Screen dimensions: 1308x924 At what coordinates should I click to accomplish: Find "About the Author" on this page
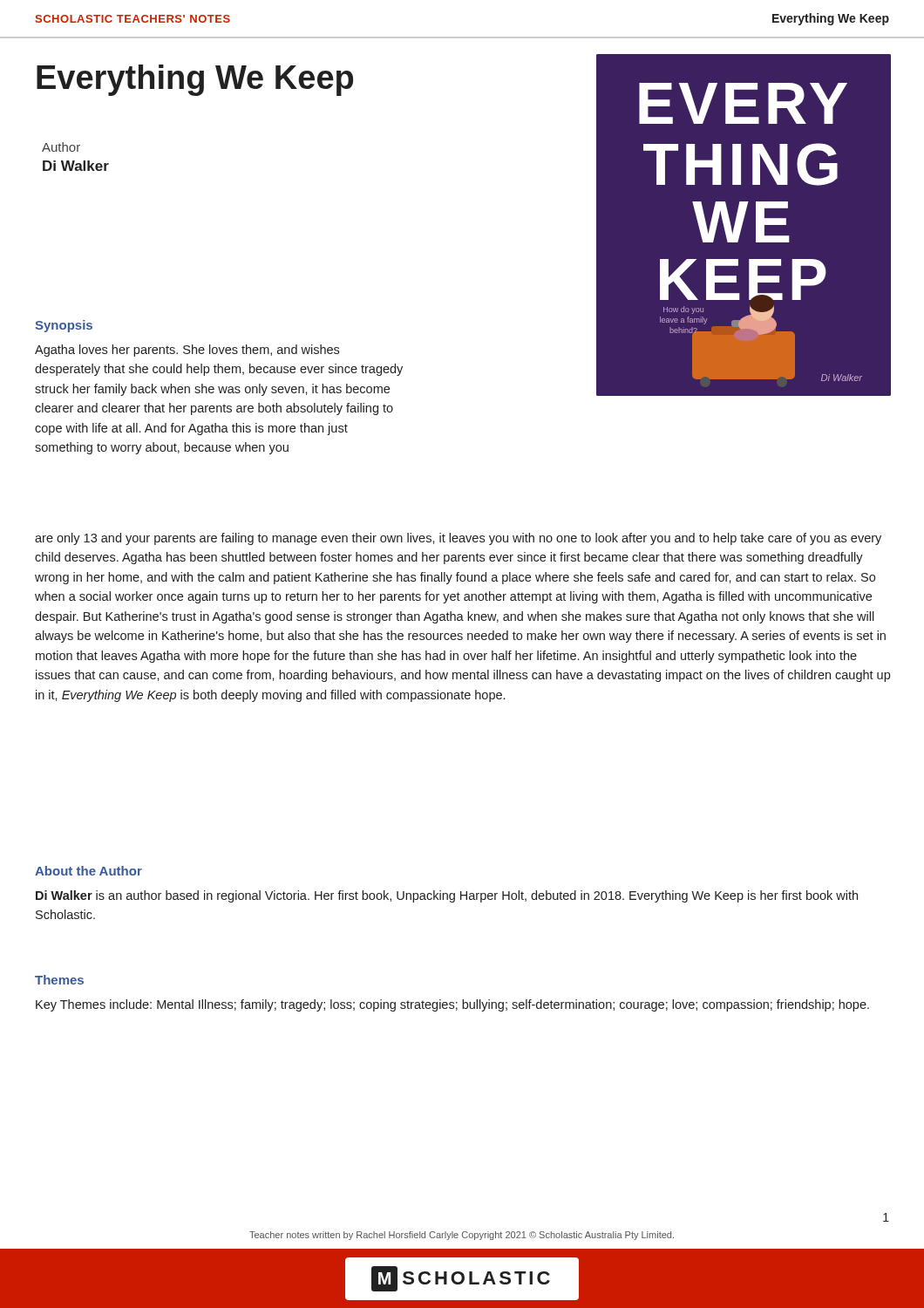click(x=88, y=871)
